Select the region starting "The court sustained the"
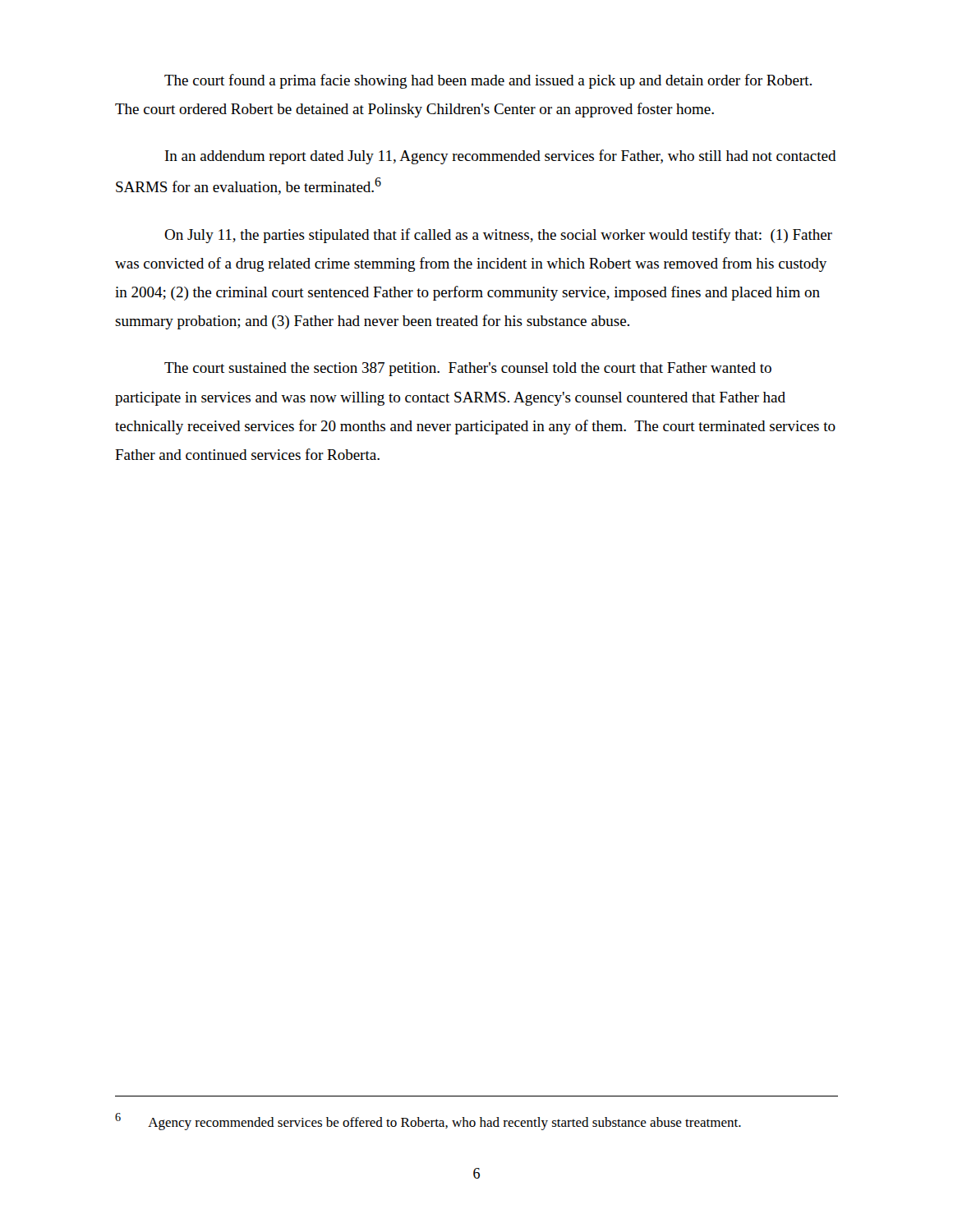The image size is (953, 1232). 475,411
